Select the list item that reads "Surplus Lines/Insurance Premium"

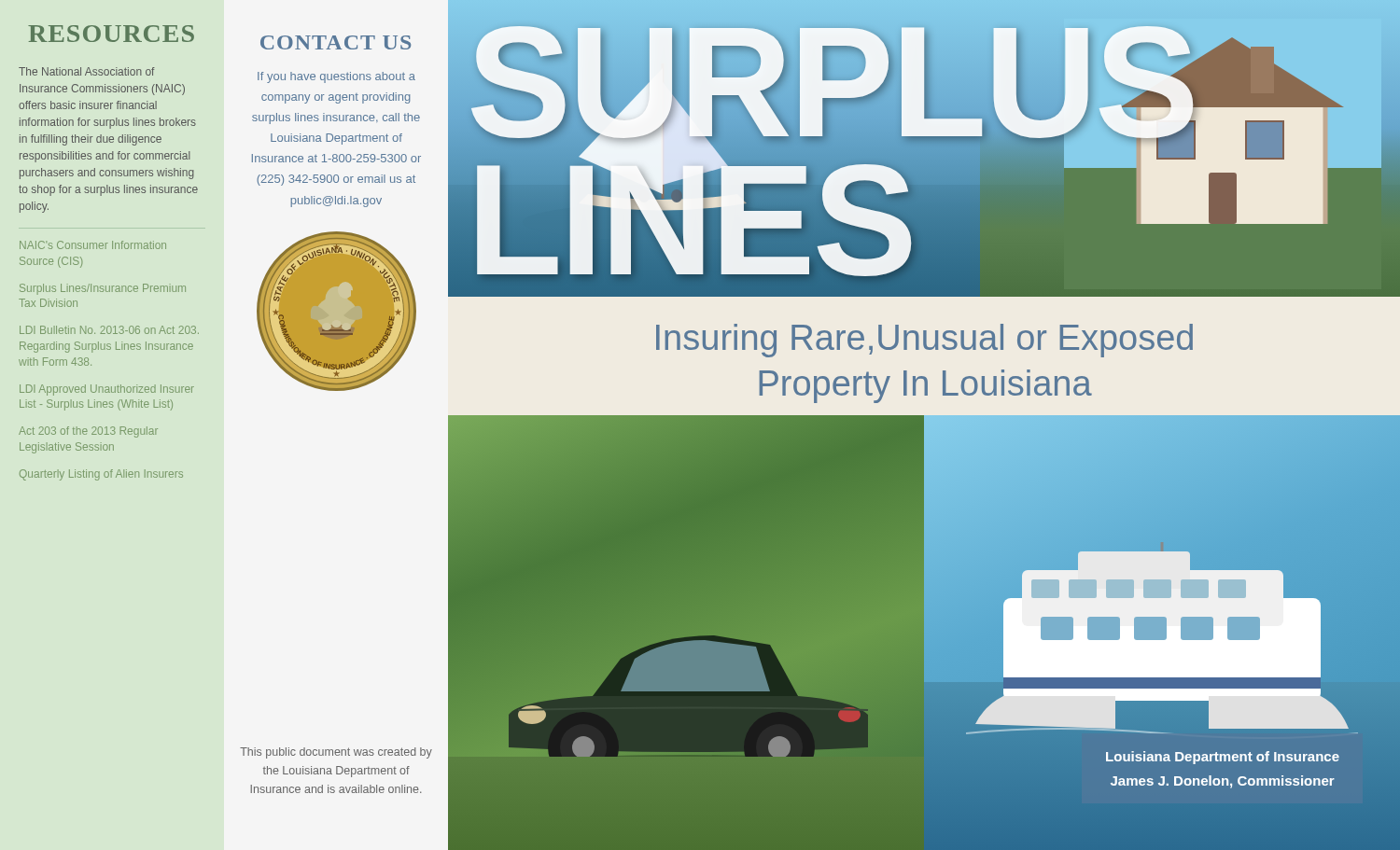[x=103, y=296]
